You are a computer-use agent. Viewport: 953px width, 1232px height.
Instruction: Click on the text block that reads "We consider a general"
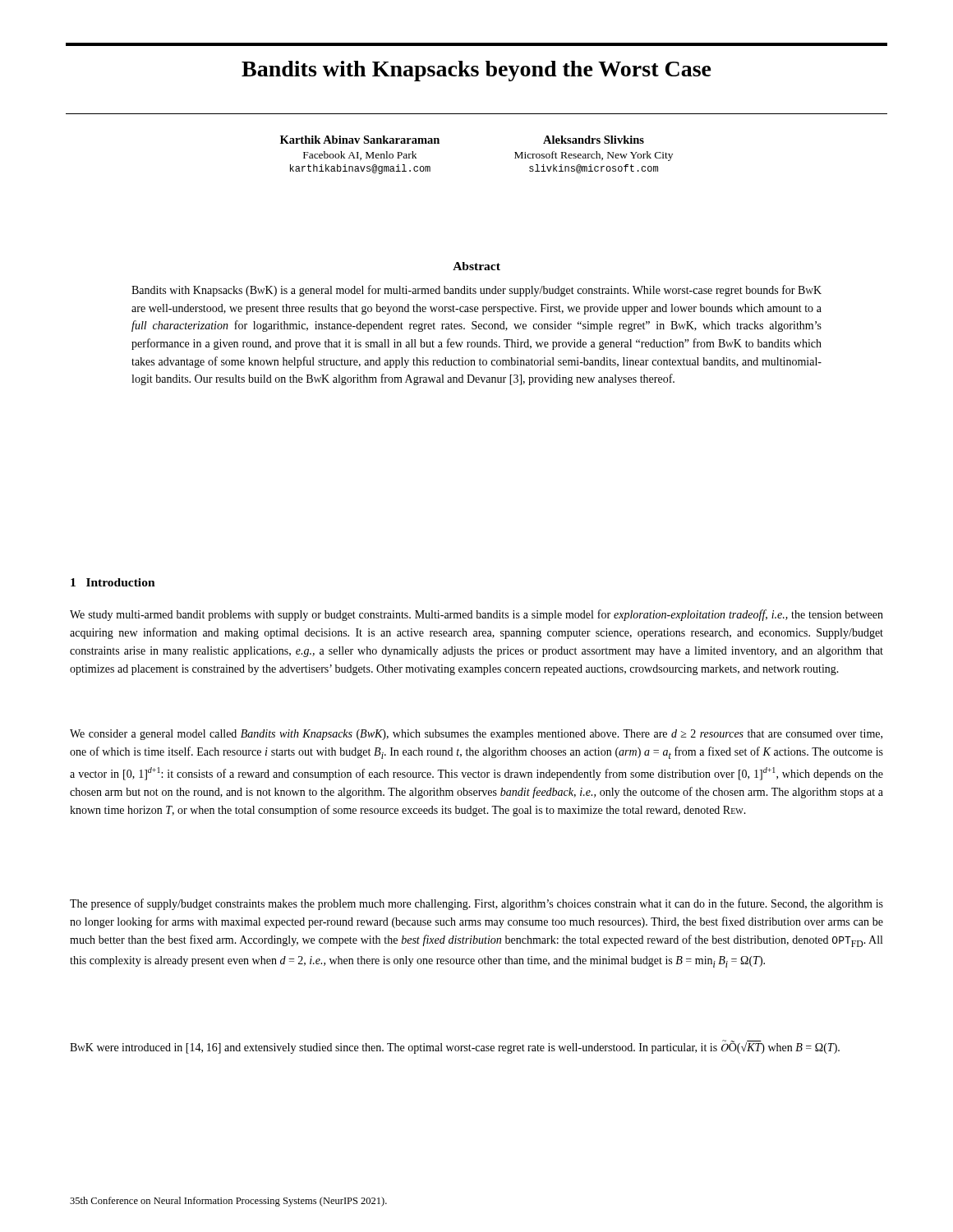(476, 772)
